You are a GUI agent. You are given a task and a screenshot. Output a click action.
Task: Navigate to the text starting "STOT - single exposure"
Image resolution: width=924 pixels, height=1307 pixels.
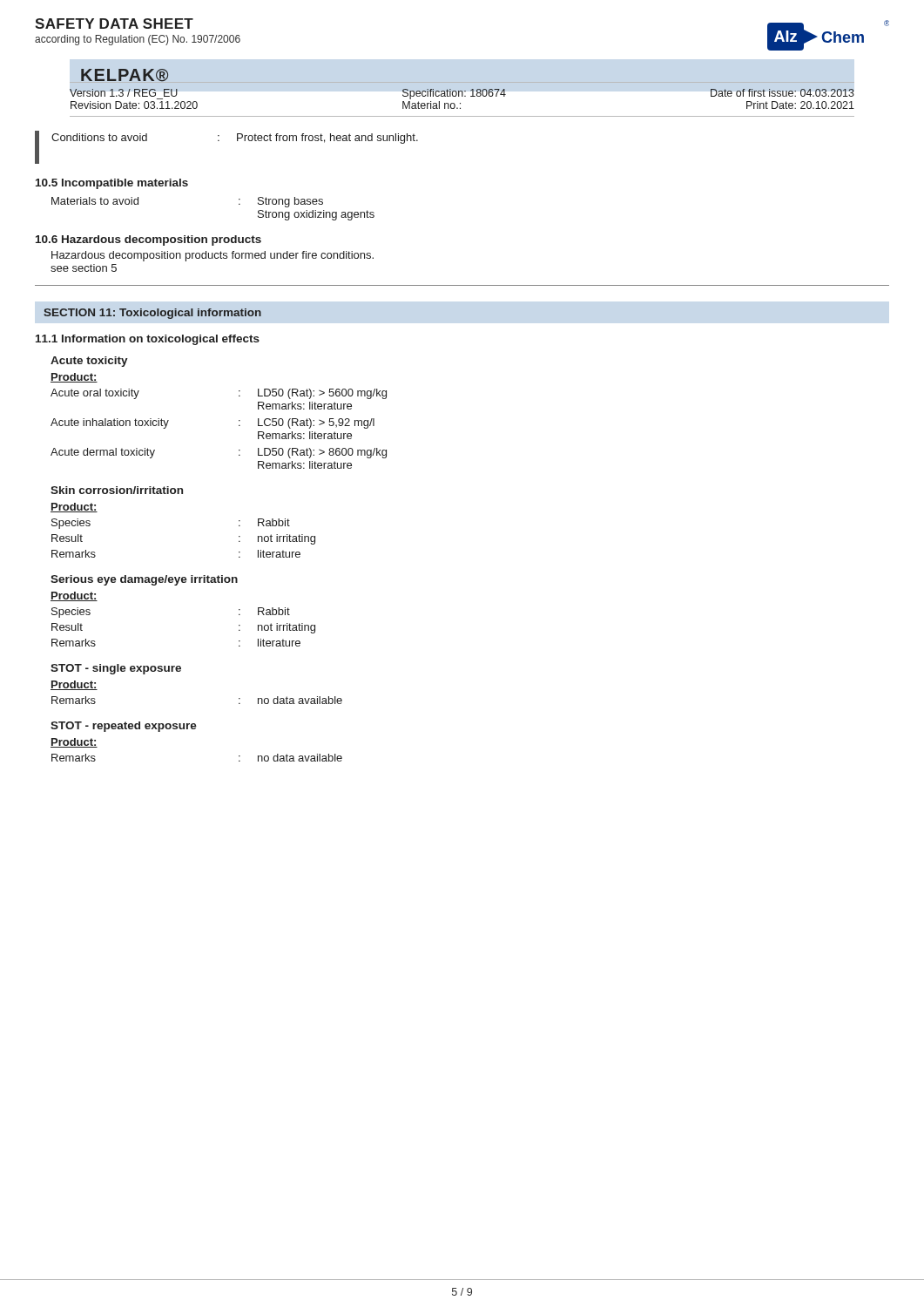pyautogui.click(x=116, y=669)
